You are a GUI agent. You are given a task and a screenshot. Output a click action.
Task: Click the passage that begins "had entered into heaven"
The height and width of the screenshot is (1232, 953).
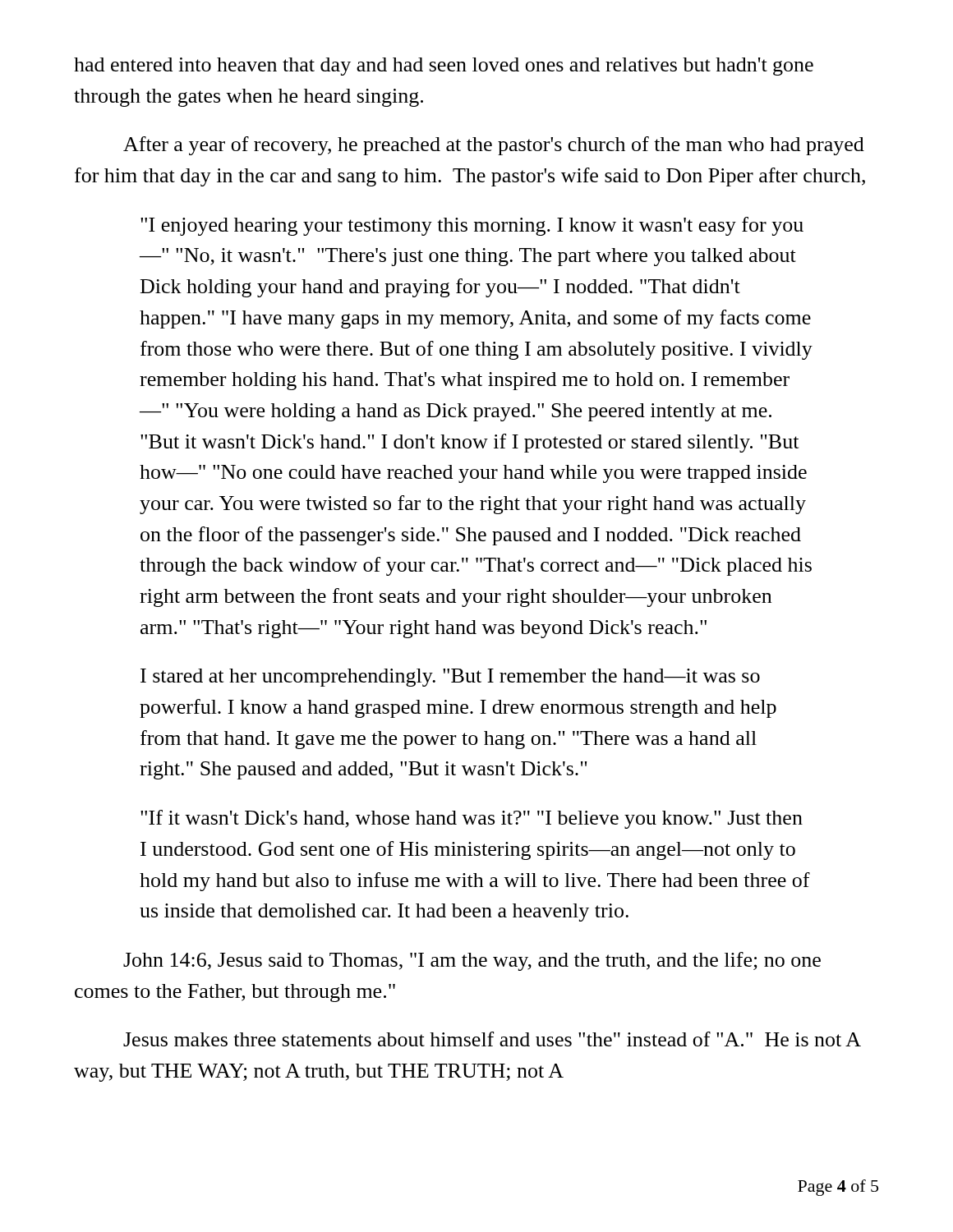444,80
